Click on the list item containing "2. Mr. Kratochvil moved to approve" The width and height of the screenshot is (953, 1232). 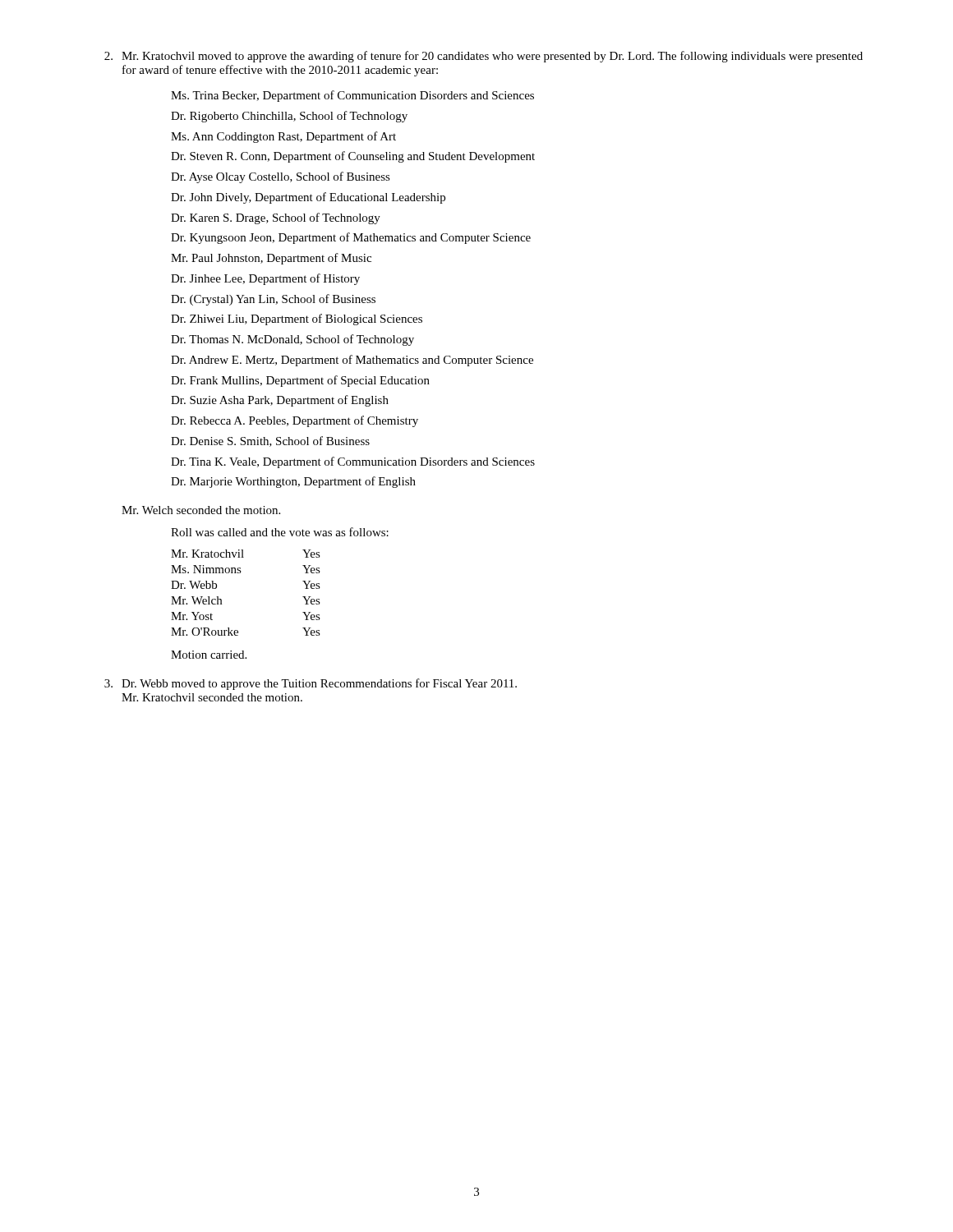(476, 356)
